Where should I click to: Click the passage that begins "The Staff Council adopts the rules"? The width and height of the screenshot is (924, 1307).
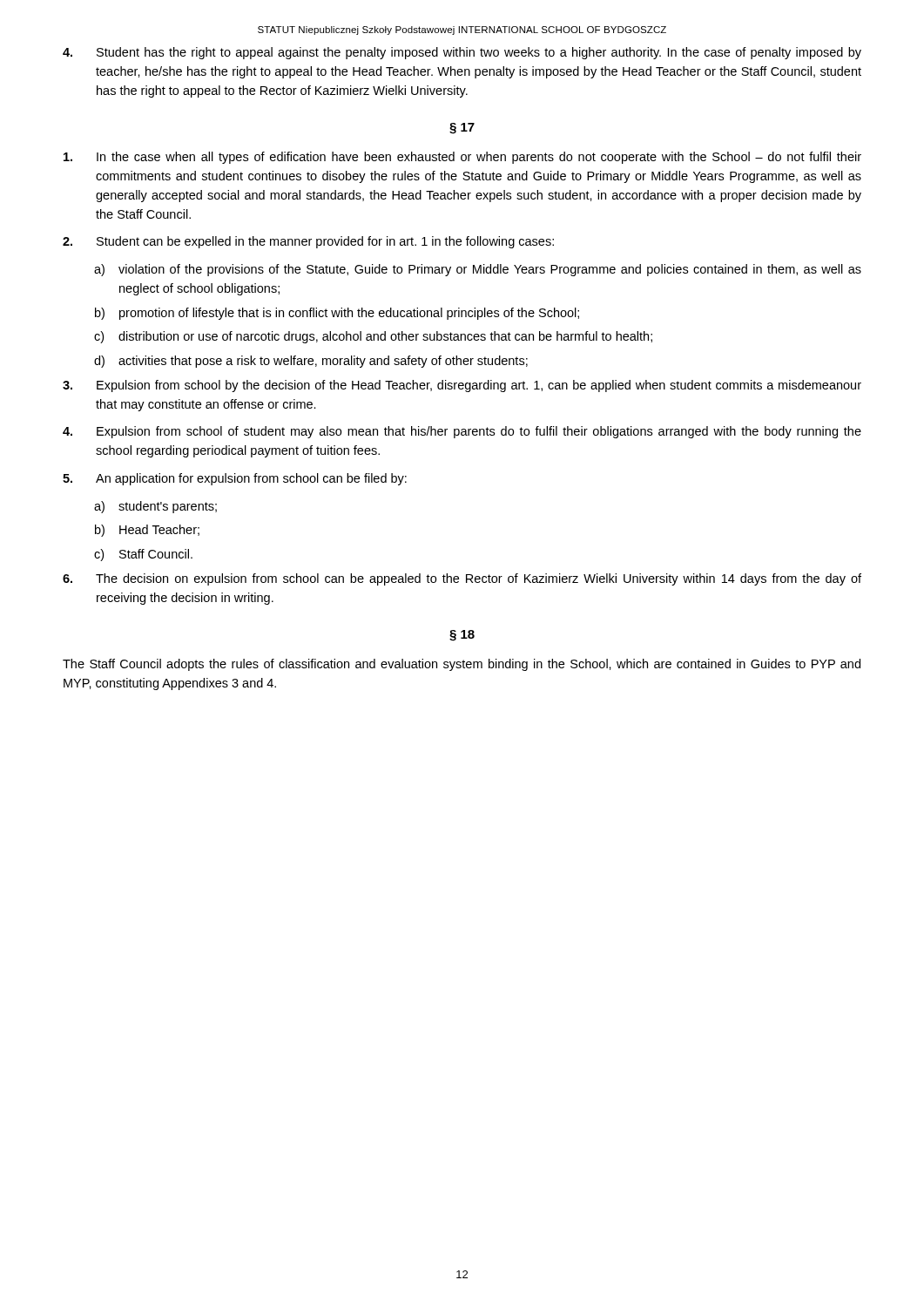click(462, 674)
